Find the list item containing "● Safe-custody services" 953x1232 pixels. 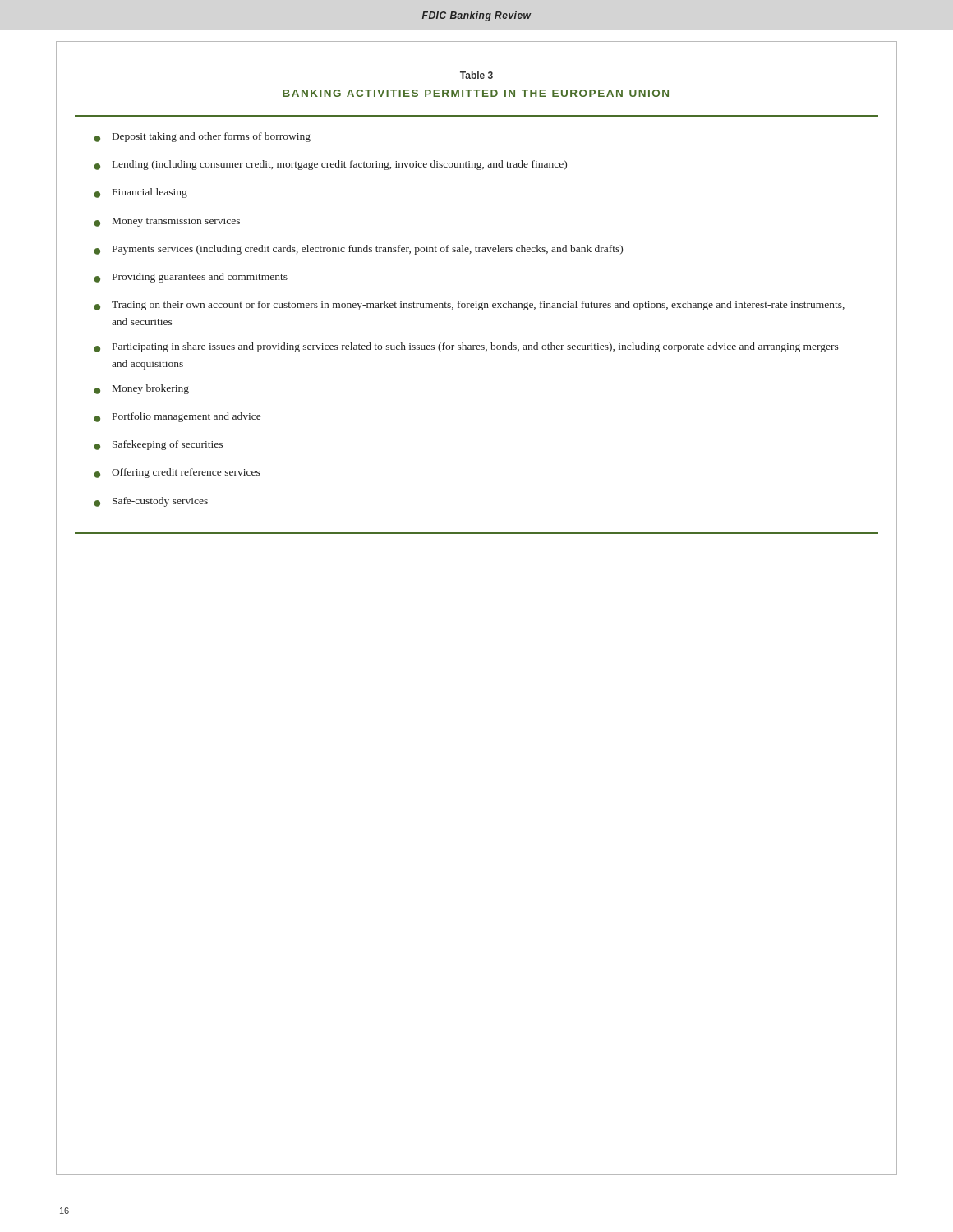[x=150, y=503]
